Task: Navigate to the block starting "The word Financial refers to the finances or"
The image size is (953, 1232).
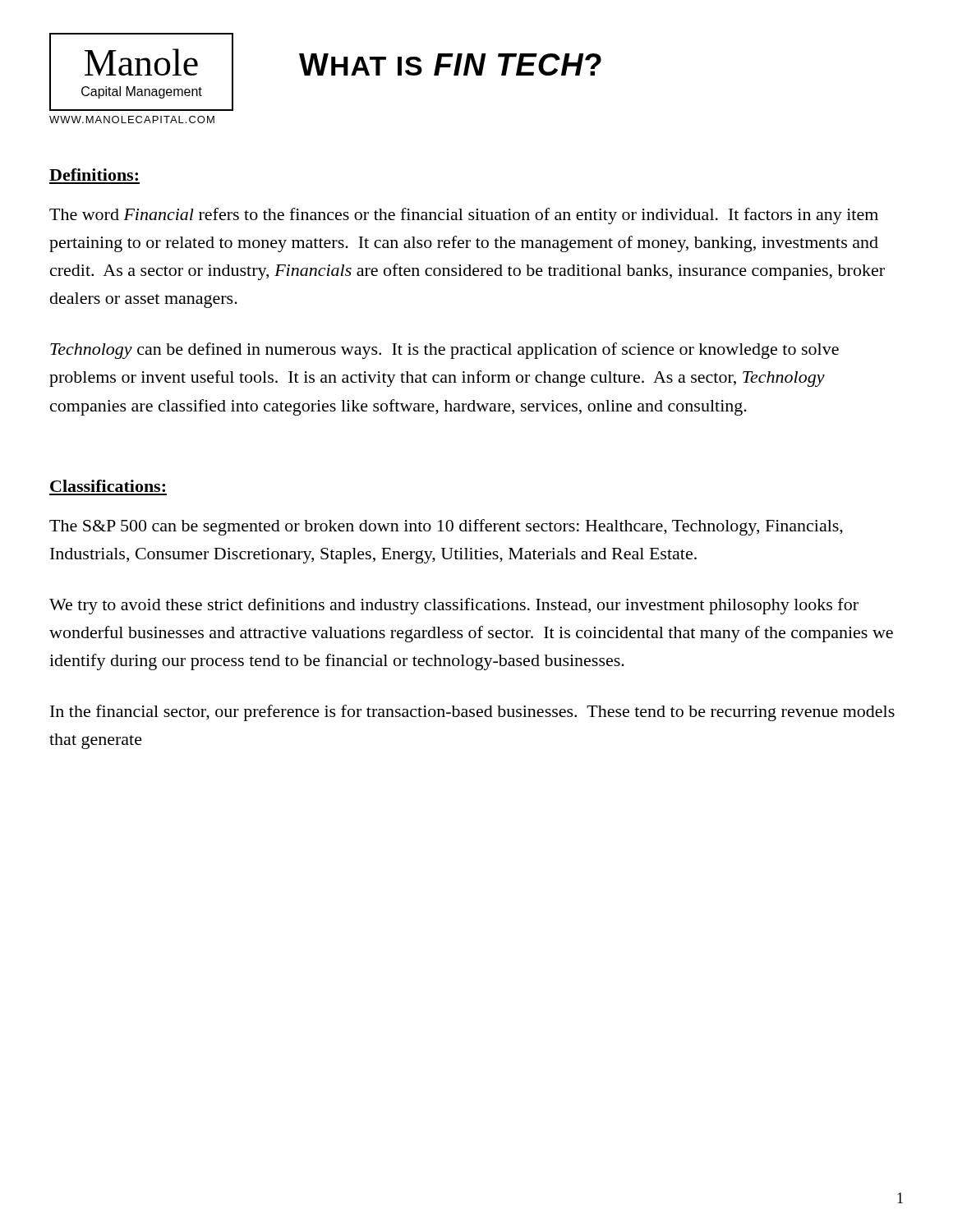Action: pos(467,256)
